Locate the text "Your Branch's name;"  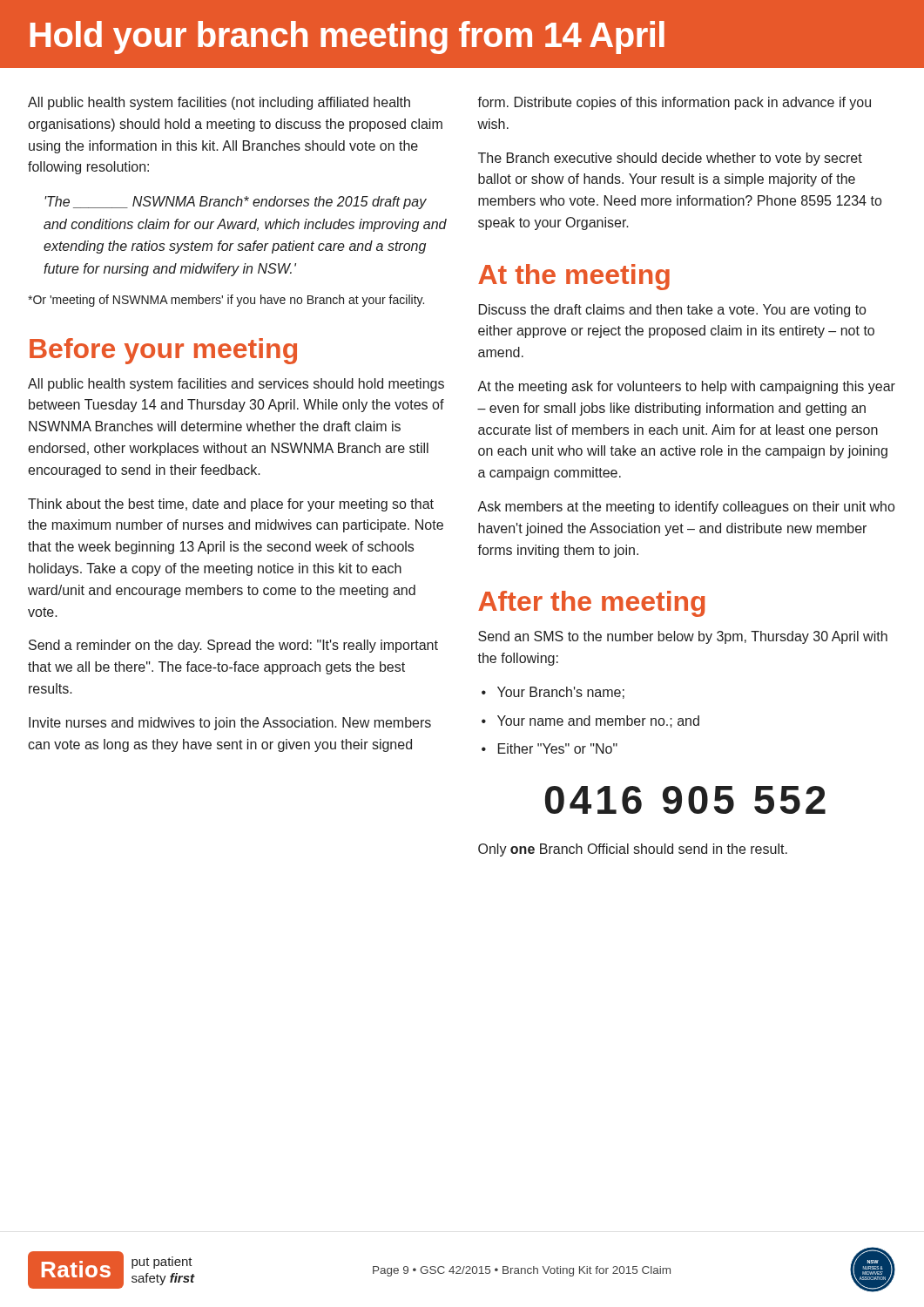click(x=553, y=693)
